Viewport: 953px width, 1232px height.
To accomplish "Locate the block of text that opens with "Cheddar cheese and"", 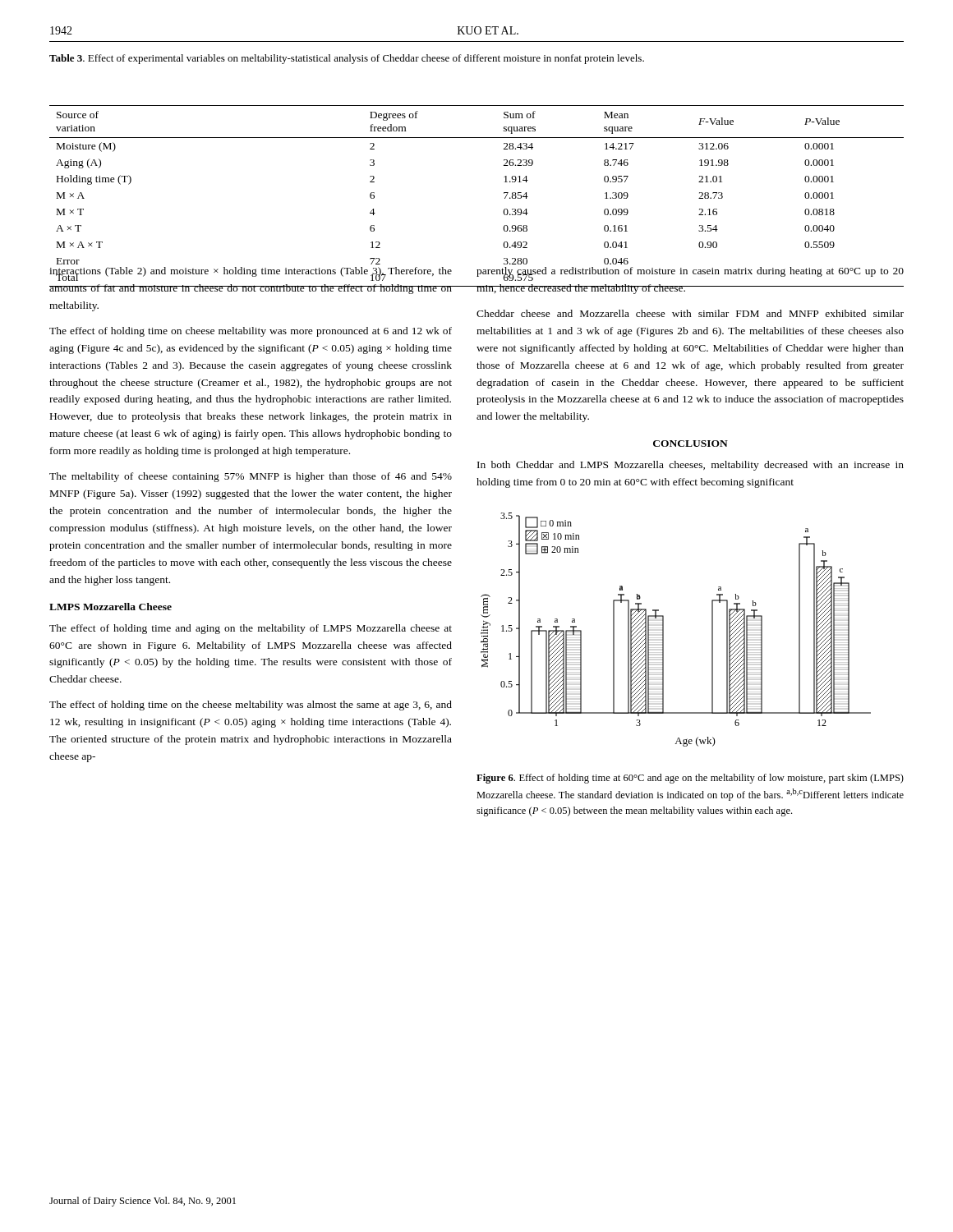I will (x=690, y=365).
